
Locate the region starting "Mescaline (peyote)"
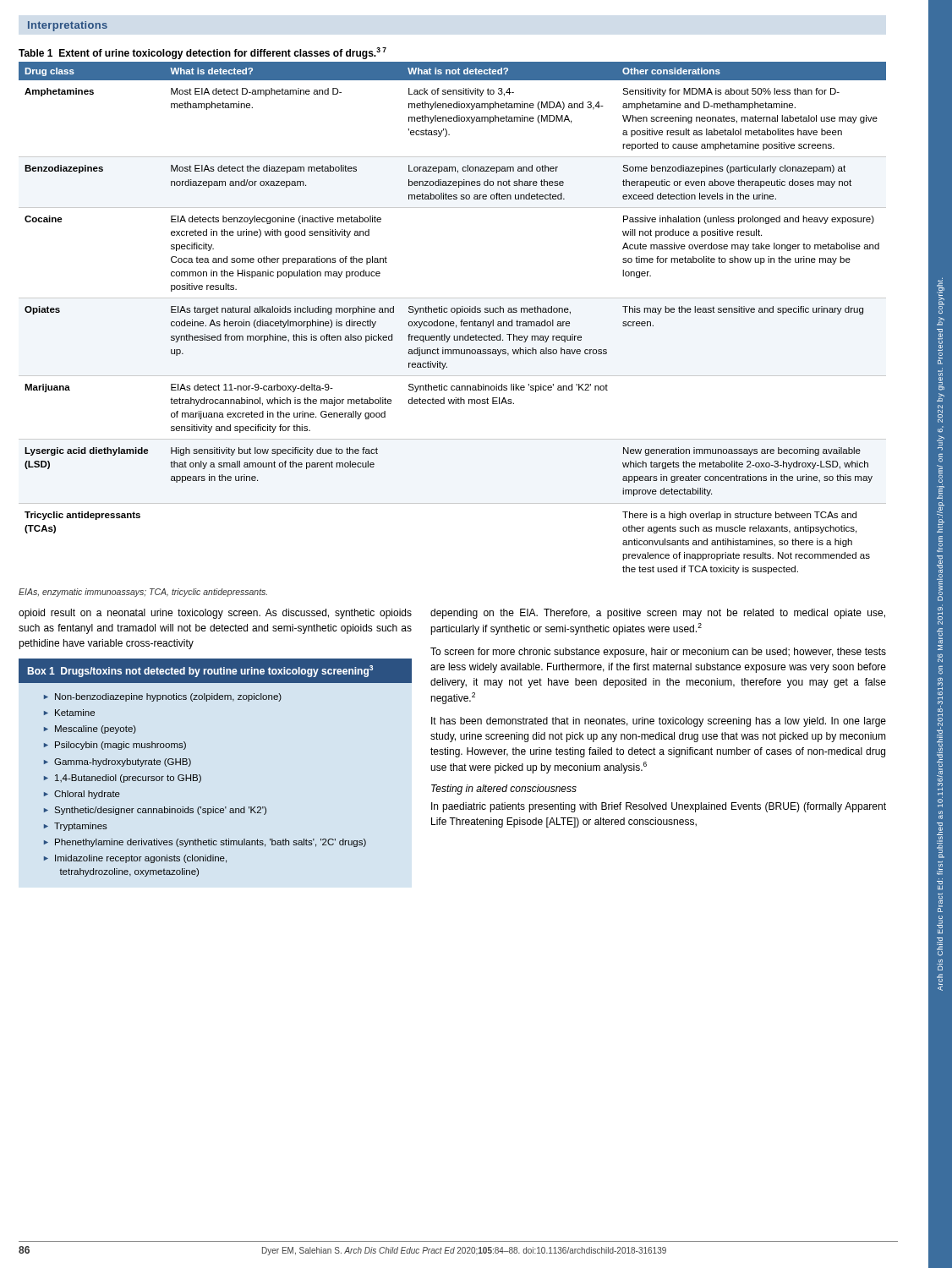pos(95,729)
